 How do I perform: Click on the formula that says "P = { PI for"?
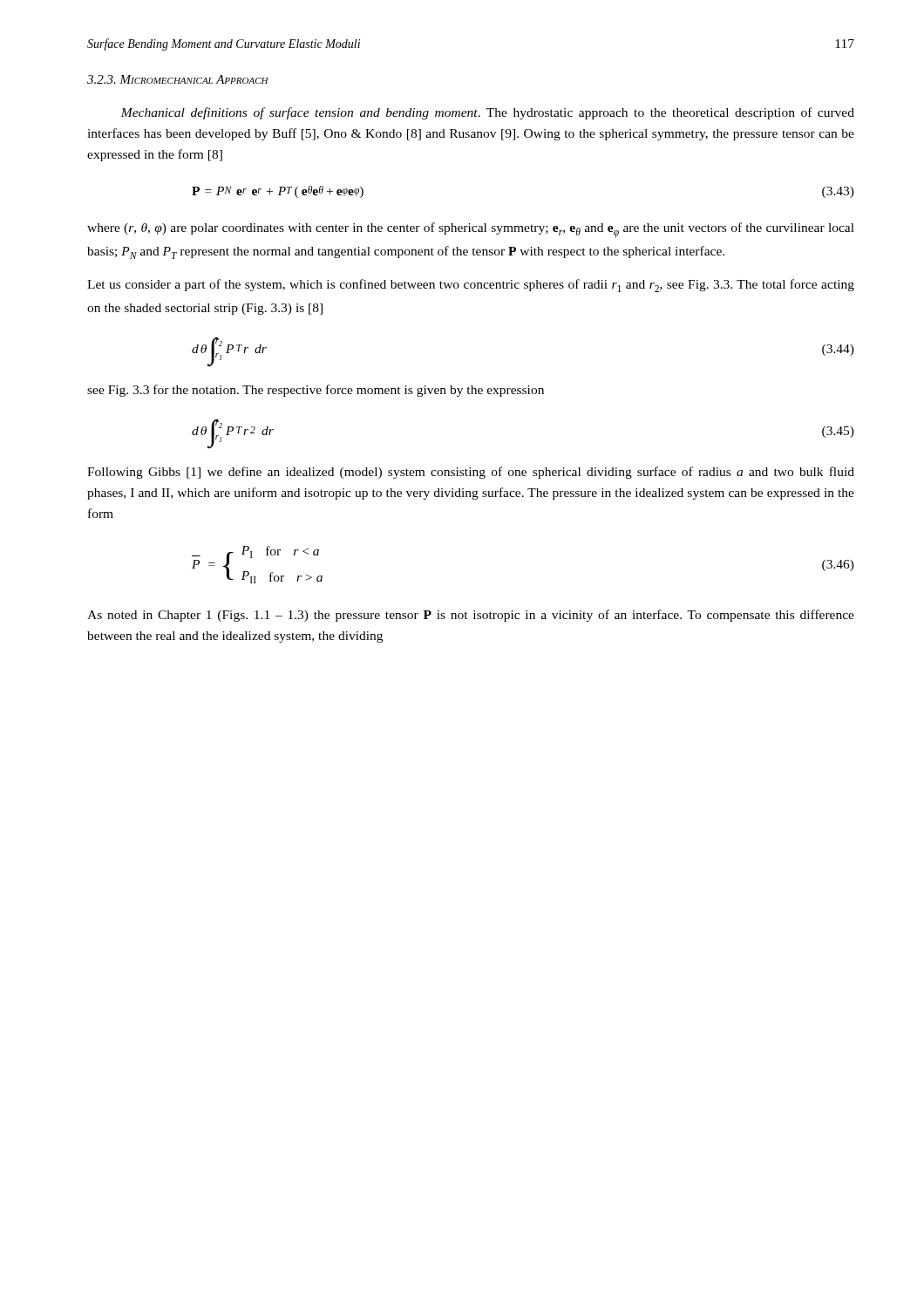tap(251, 558)
